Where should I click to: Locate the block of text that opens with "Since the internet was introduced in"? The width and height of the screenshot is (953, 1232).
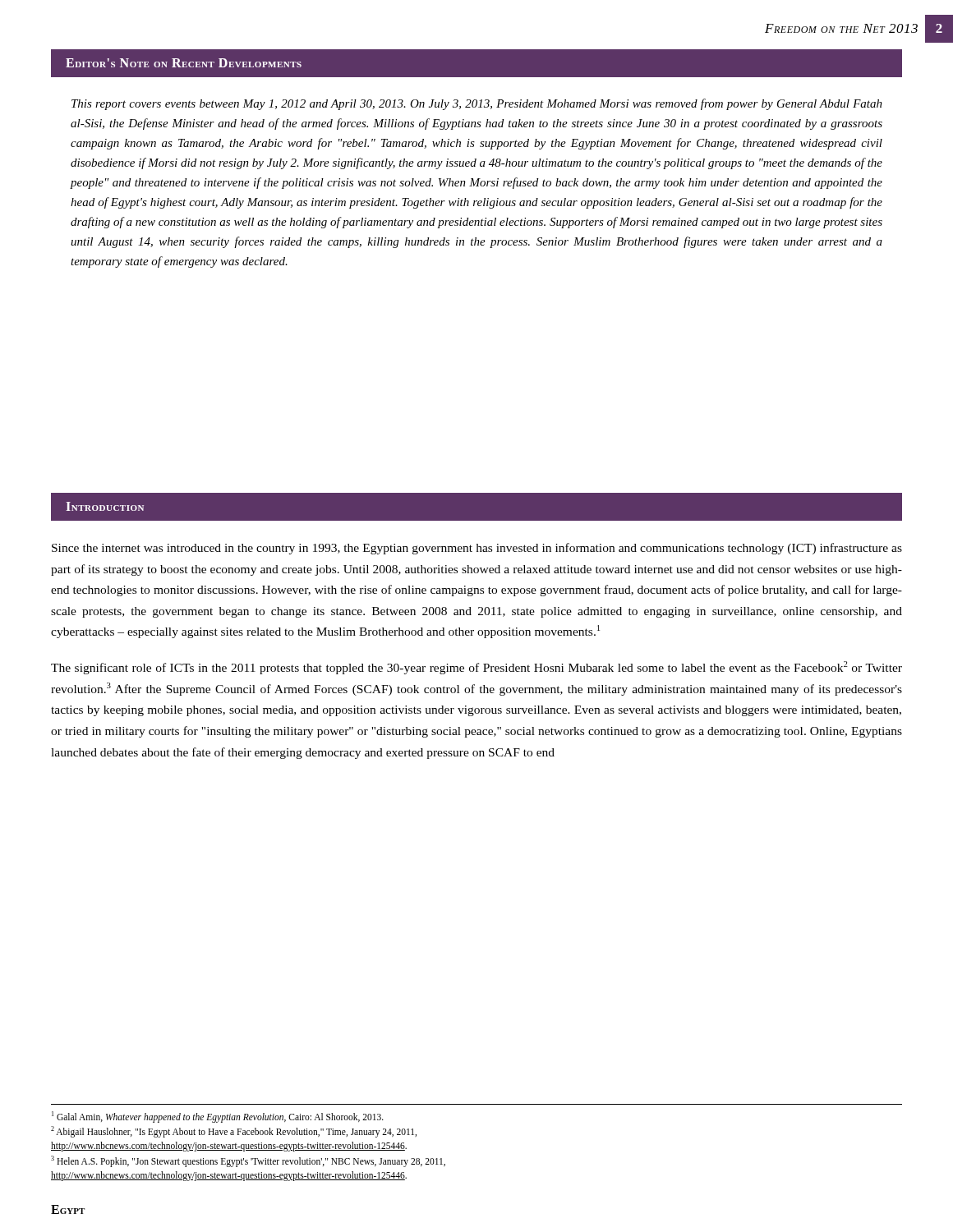point(476,590)
